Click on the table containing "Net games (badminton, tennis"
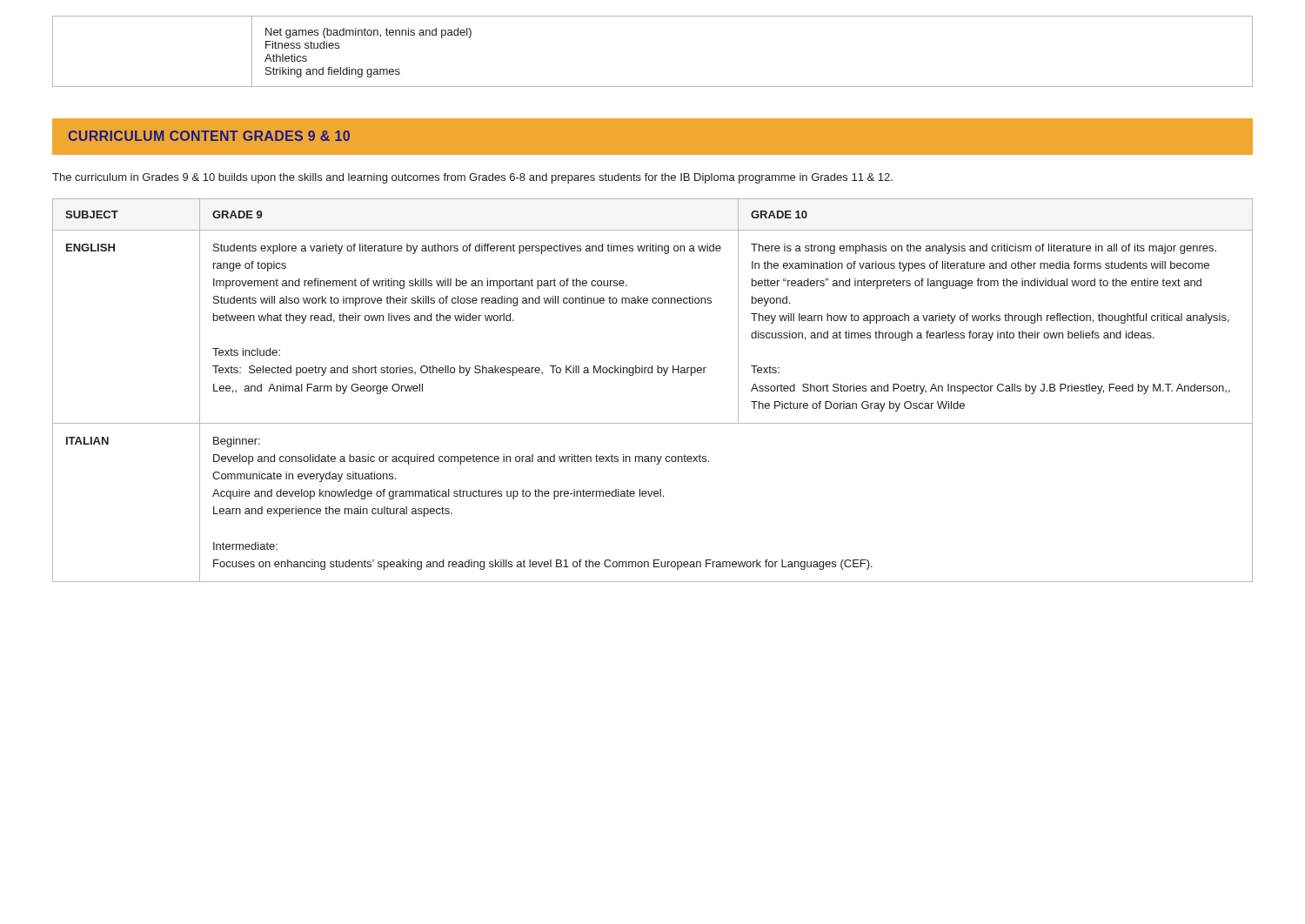This screenshot has width=1305, height=924. click(x=652, y=51)
